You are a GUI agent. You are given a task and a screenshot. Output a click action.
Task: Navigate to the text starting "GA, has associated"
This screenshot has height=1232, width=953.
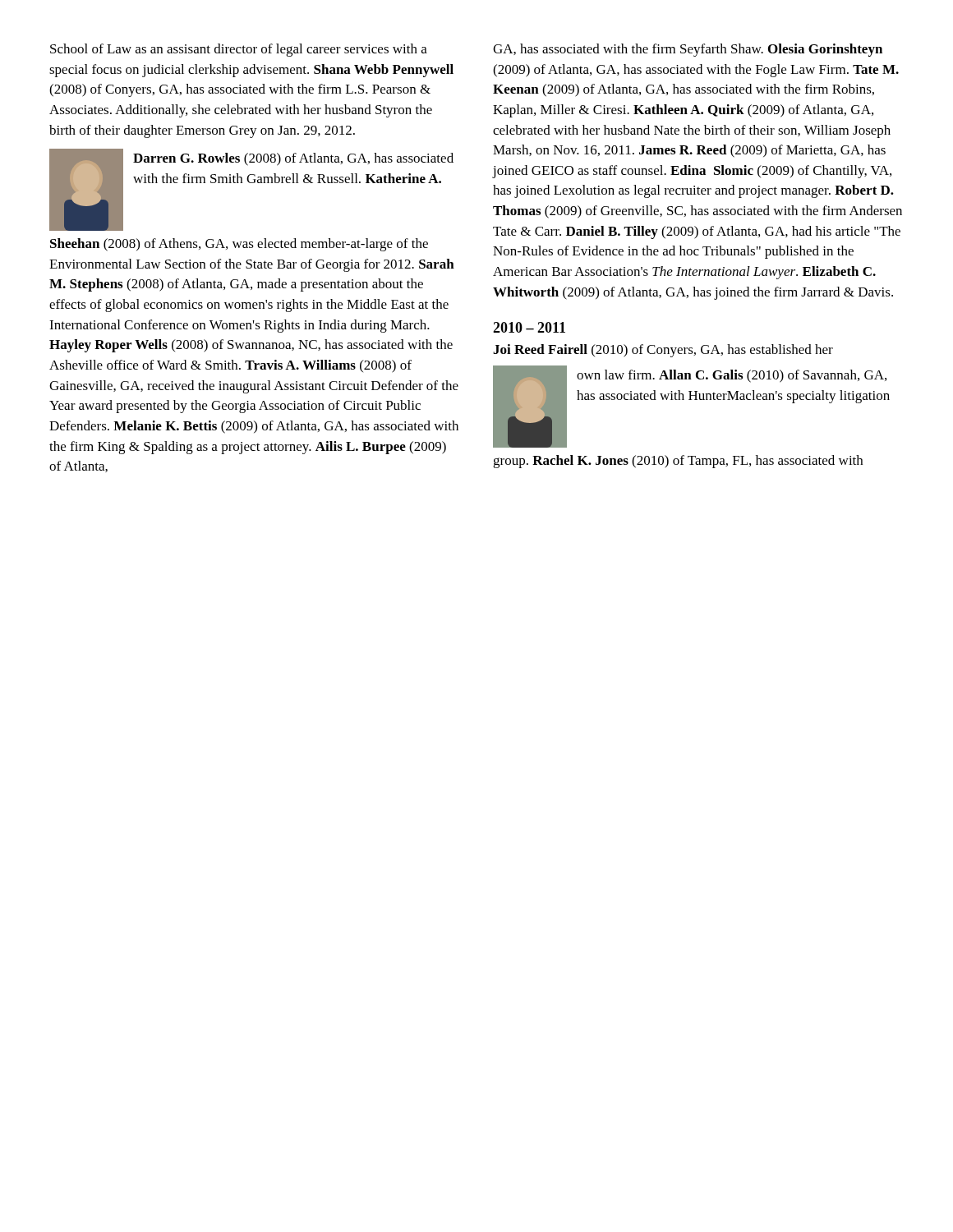click(x=698, y=170)
